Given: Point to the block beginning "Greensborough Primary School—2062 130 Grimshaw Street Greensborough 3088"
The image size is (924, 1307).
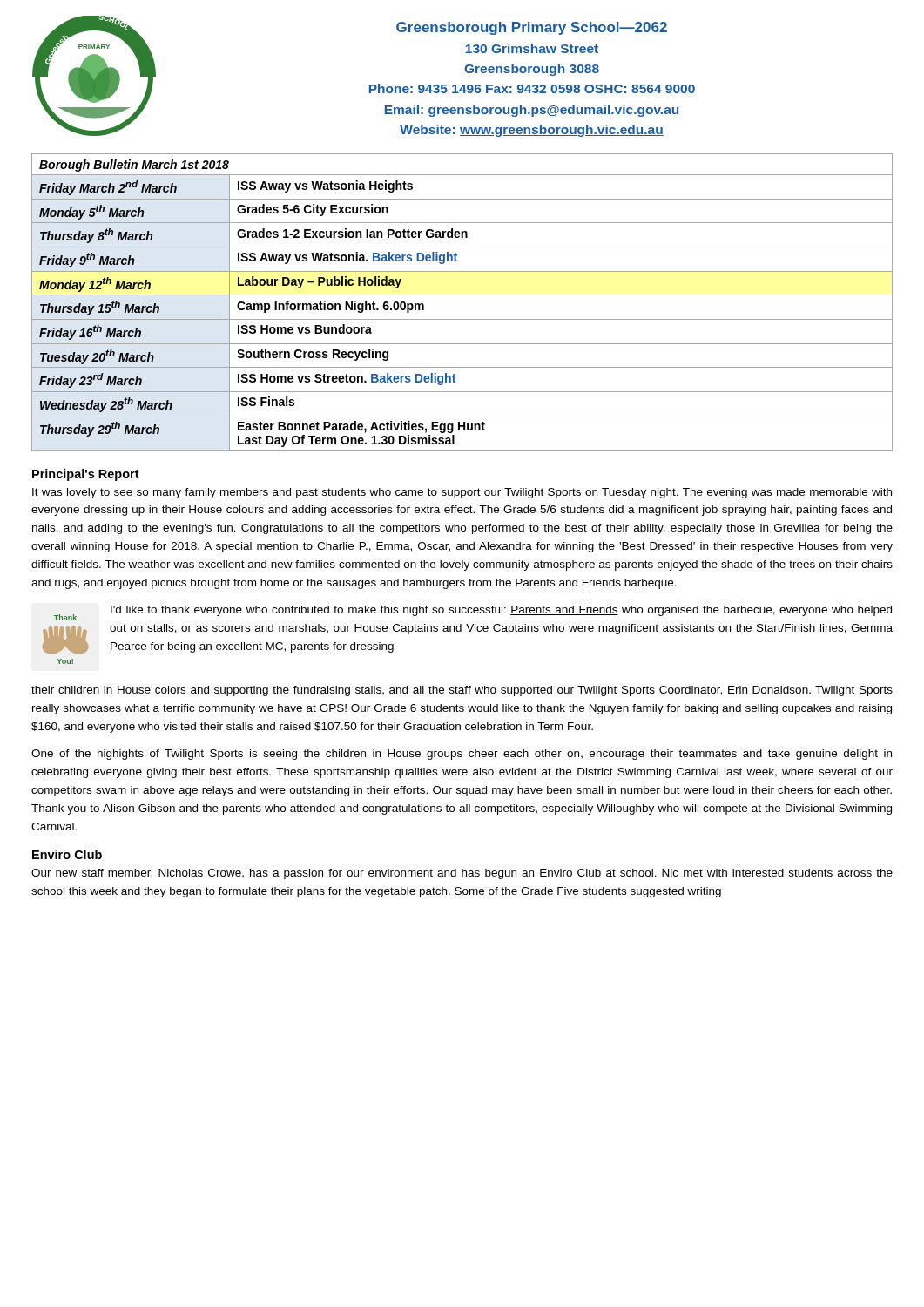Looking at the screenshot, I should pyautogui.click(x=532, y=78).
